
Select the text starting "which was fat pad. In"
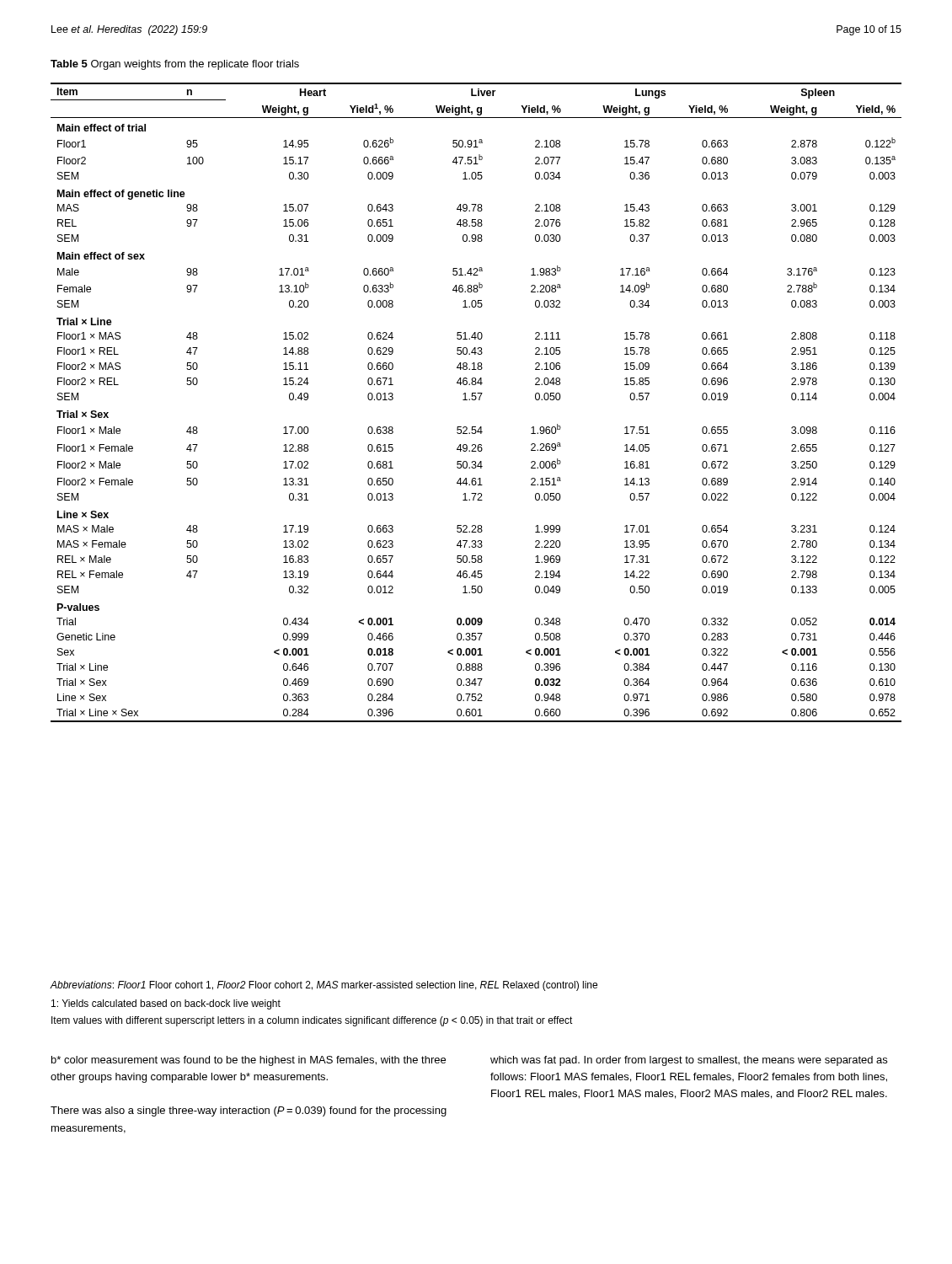coord(689,1077)
